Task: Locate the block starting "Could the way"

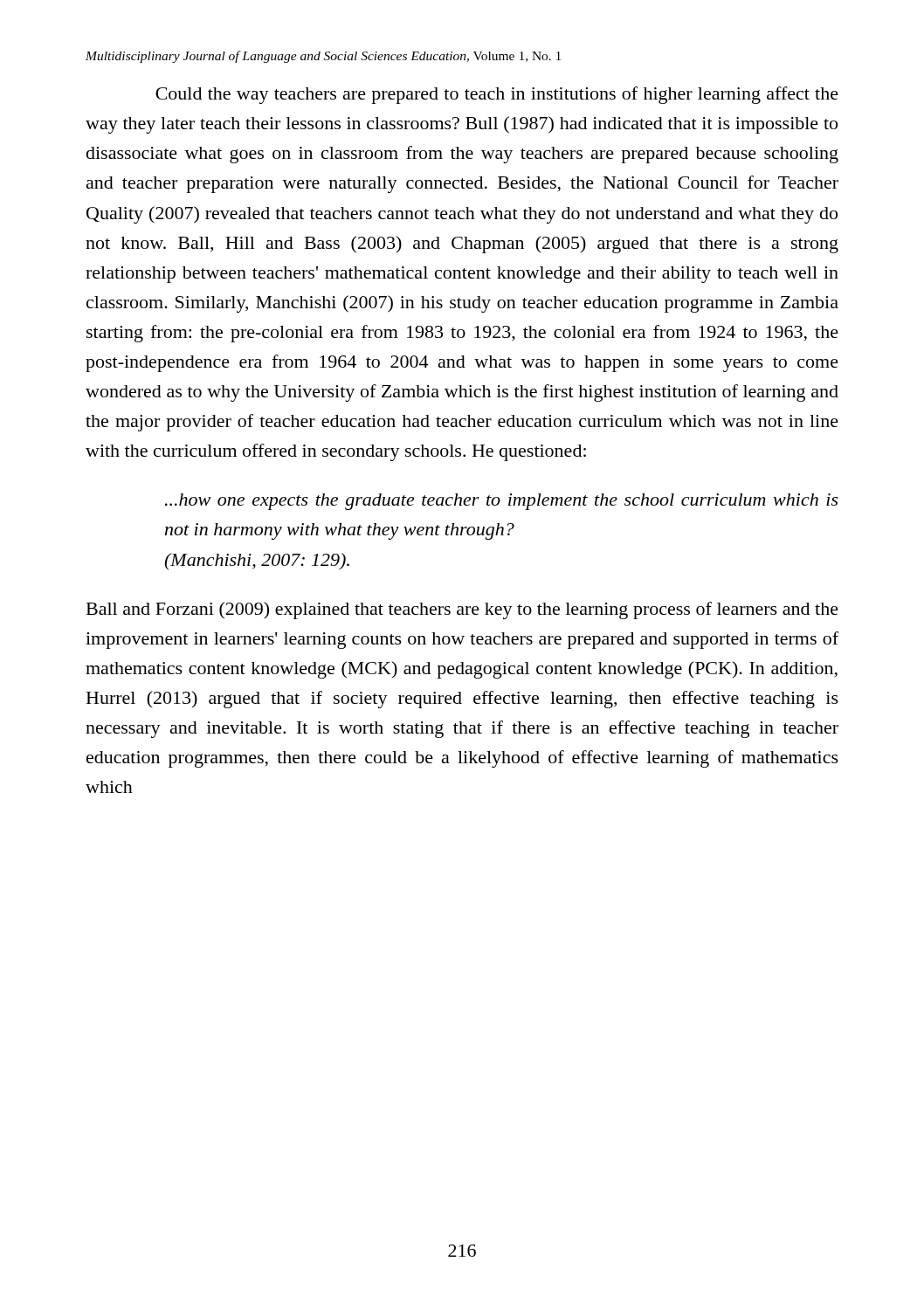Action: 462,272
